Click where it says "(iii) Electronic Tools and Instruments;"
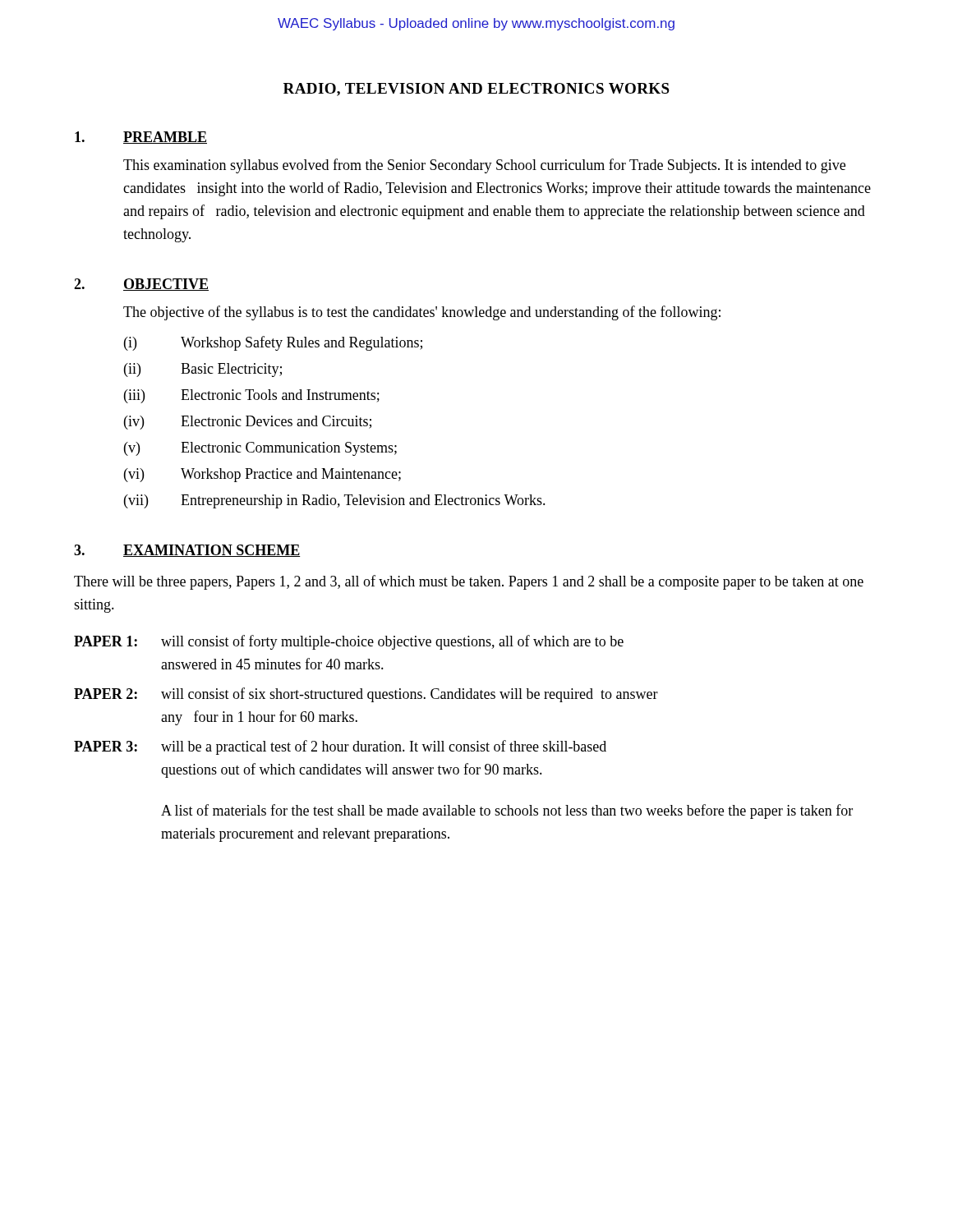Viewport: 953px width, 1232px height. [252, 396]
